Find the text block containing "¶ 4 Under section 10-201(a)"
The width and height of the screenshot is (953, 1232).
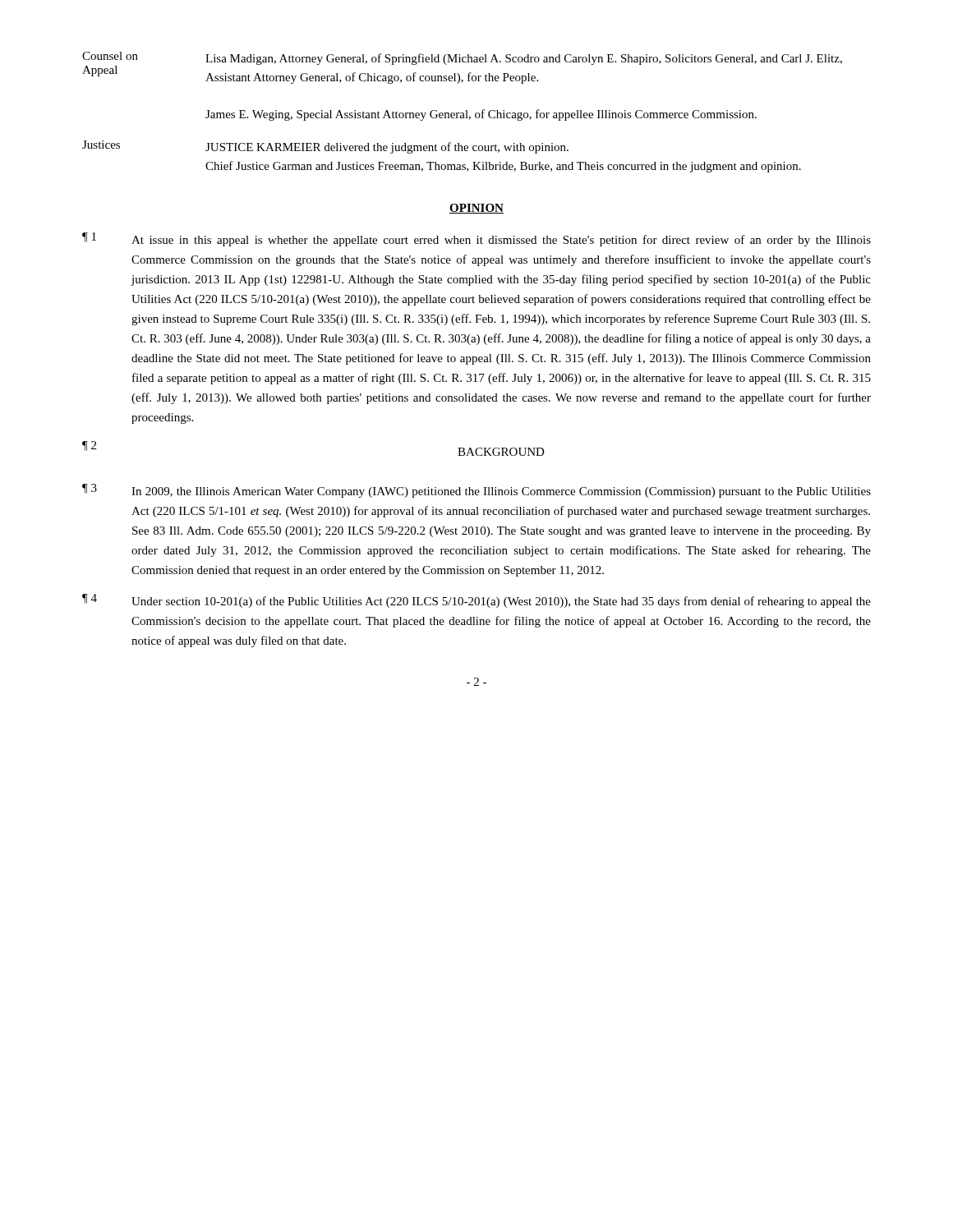(476, 621)
